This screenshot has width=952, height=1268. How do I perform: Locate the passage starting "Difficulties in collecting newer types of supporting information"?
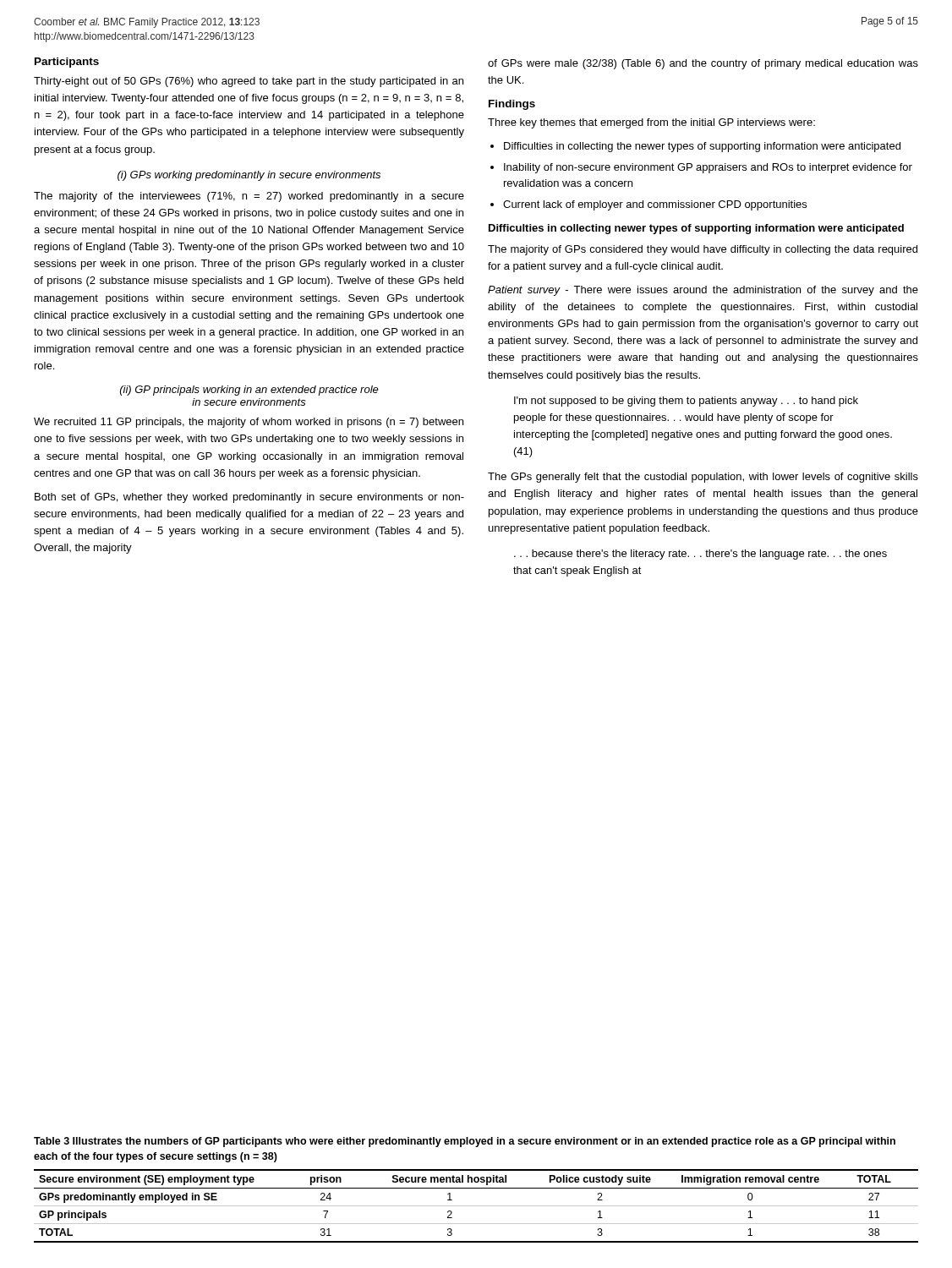click(x=696, y=228)
